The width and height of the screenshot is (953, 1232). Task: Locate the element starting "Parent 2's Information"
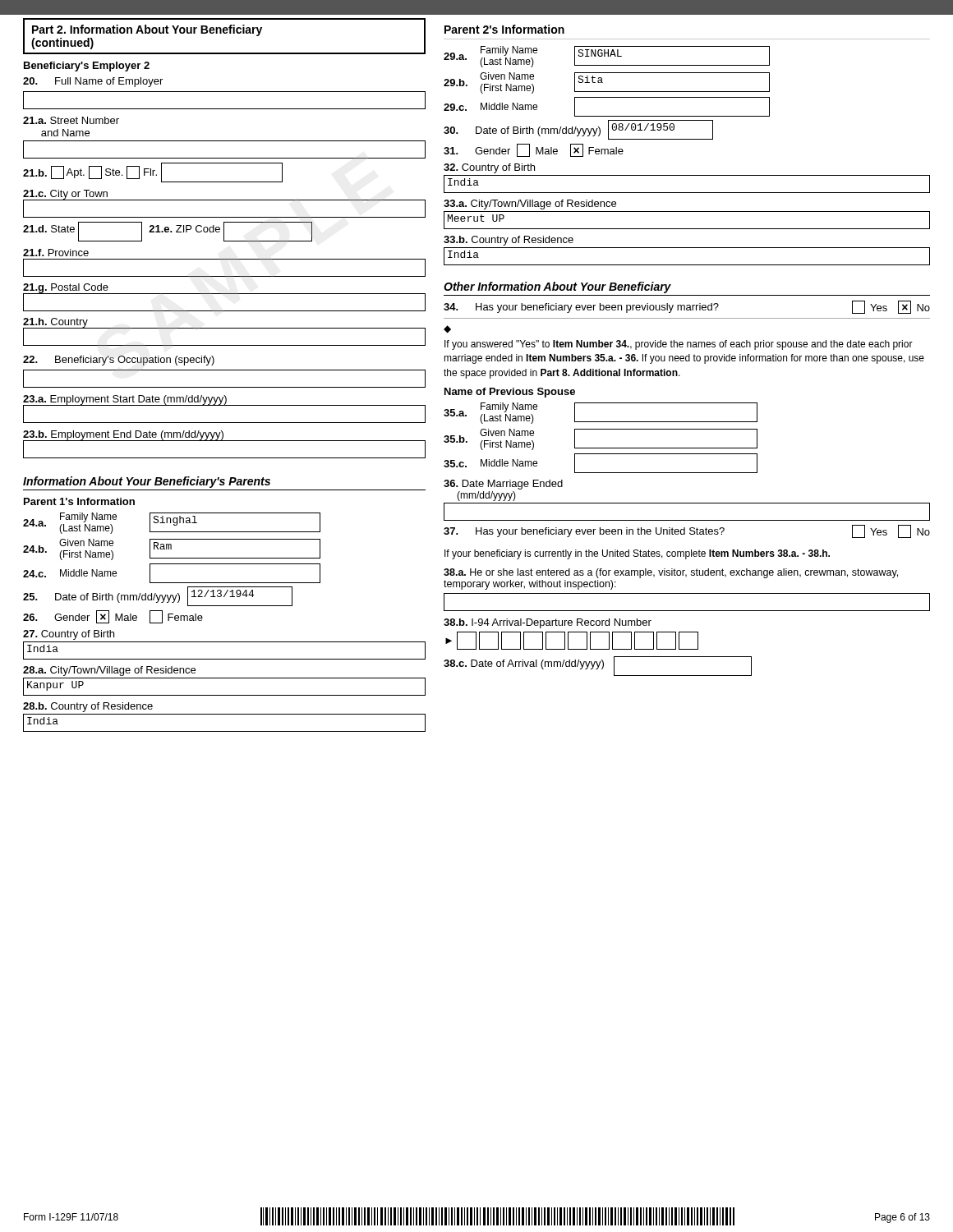[x=687, y=31]
